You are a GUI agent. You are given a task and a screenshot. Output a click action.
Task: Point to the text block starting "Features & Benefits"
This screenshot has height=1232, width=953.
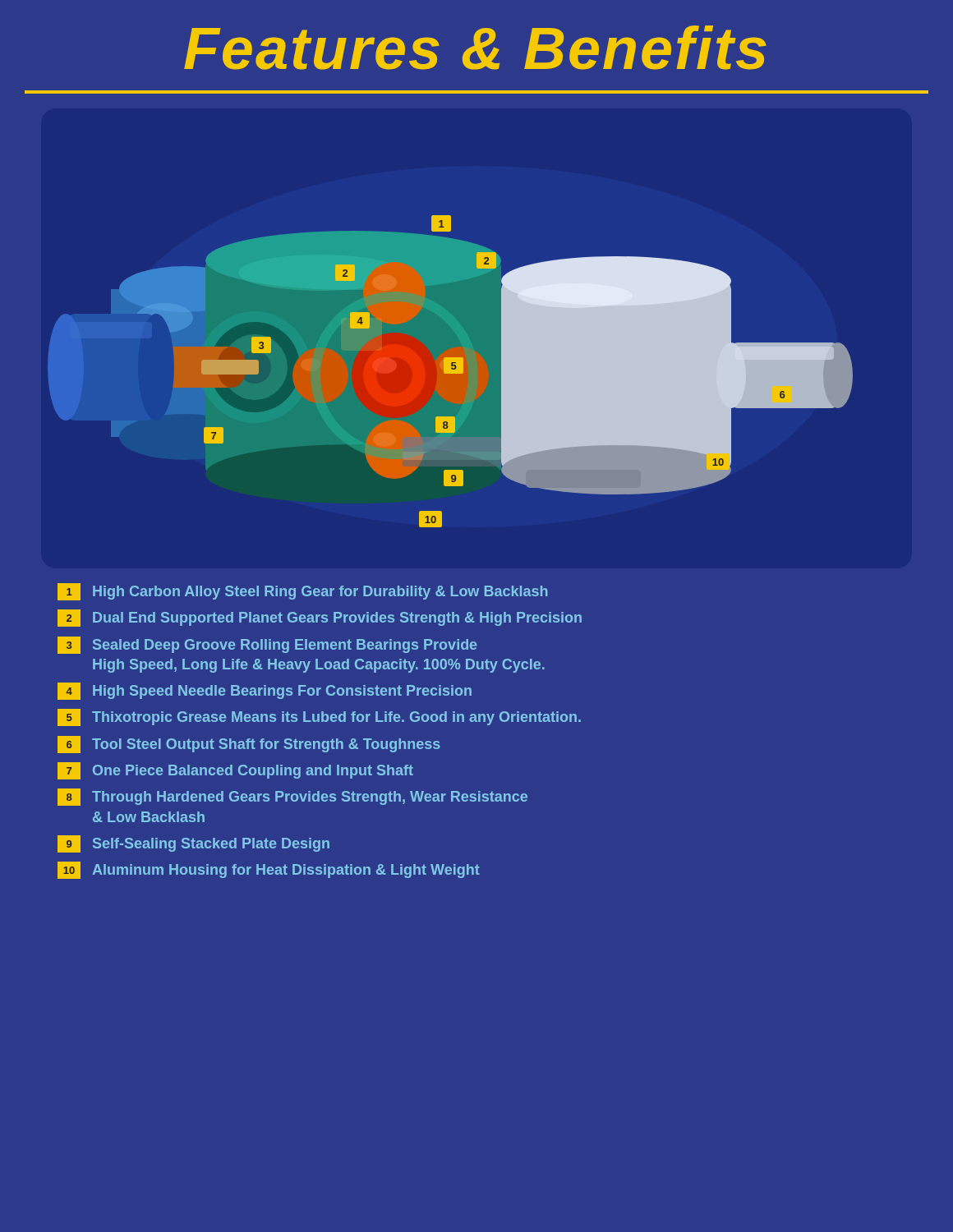tap(476, 48)
